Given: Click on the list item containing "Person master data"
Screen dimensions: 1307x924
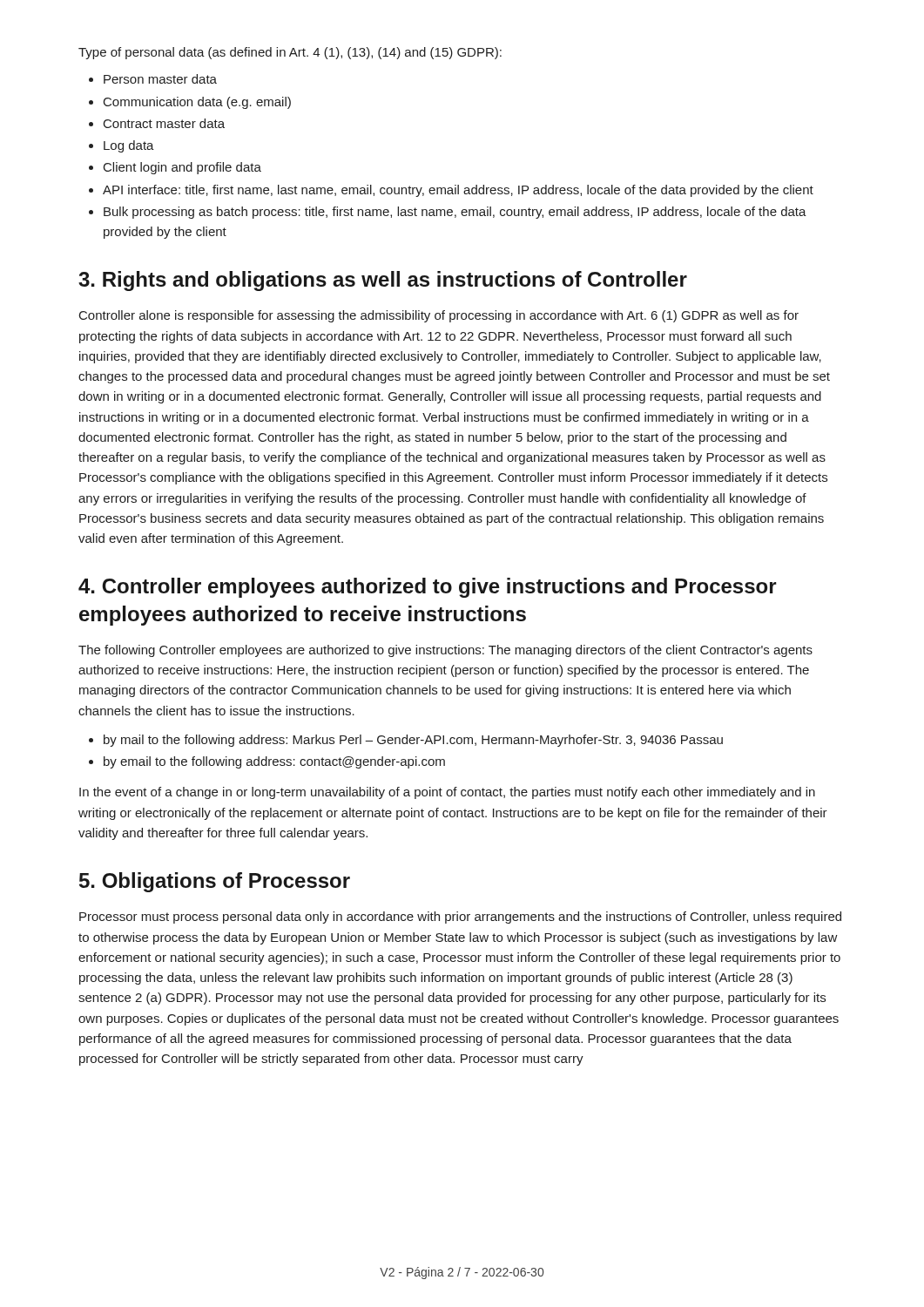Looking at the screenshot, I should [160, 79].
